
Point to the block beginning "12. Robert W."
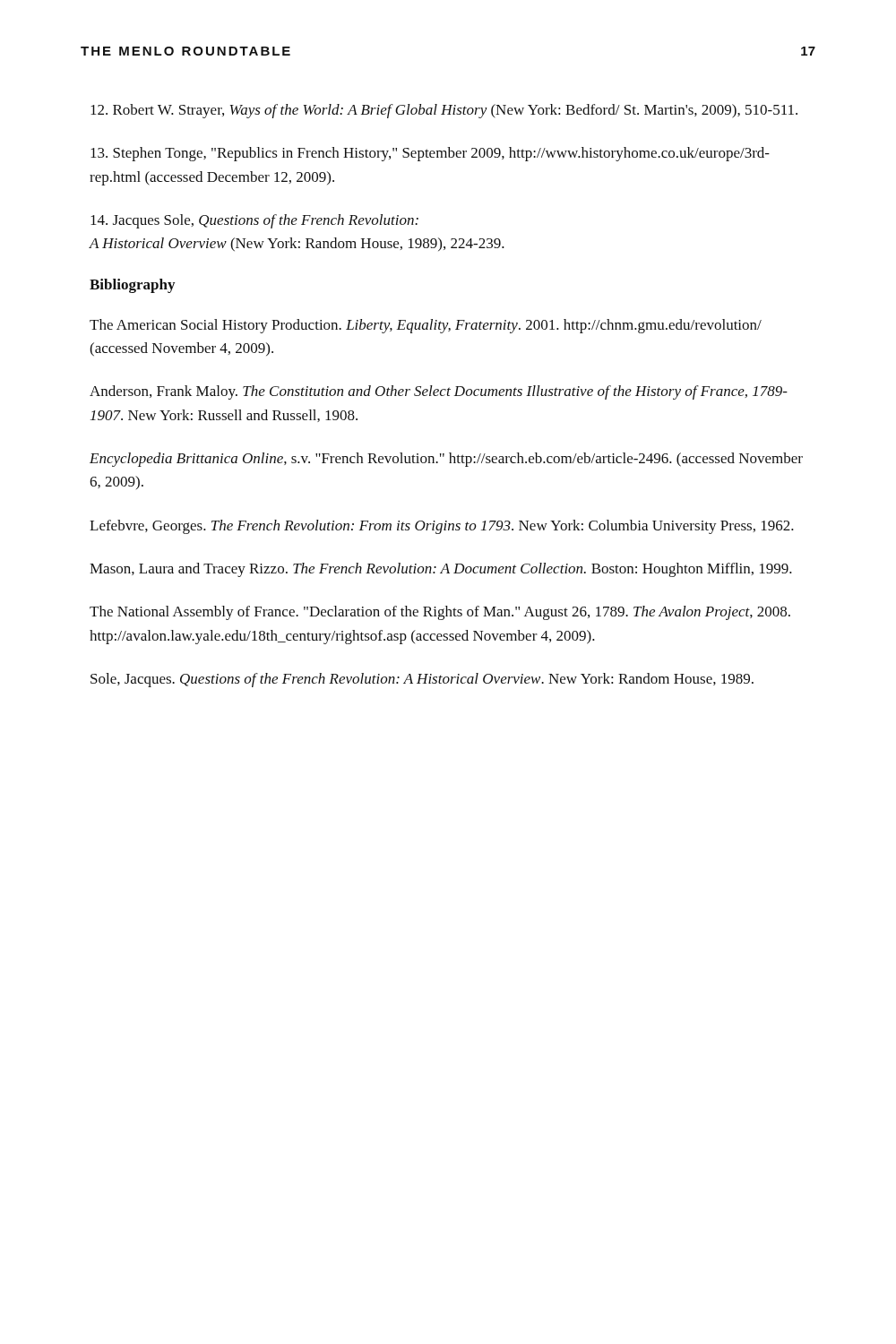point(444,110)
